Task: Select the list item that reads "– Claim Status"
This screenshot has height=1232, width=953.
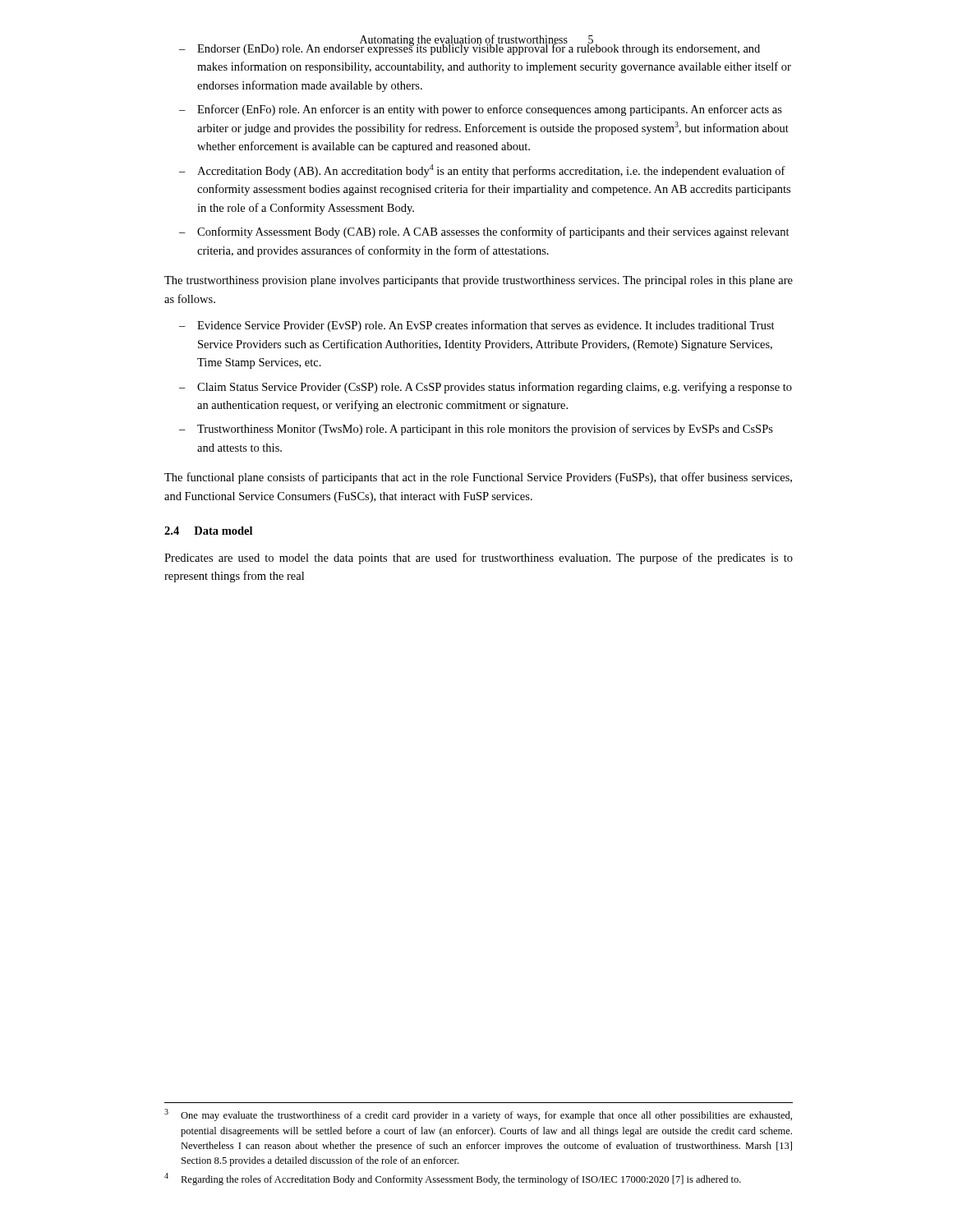Action: (486, 396)
